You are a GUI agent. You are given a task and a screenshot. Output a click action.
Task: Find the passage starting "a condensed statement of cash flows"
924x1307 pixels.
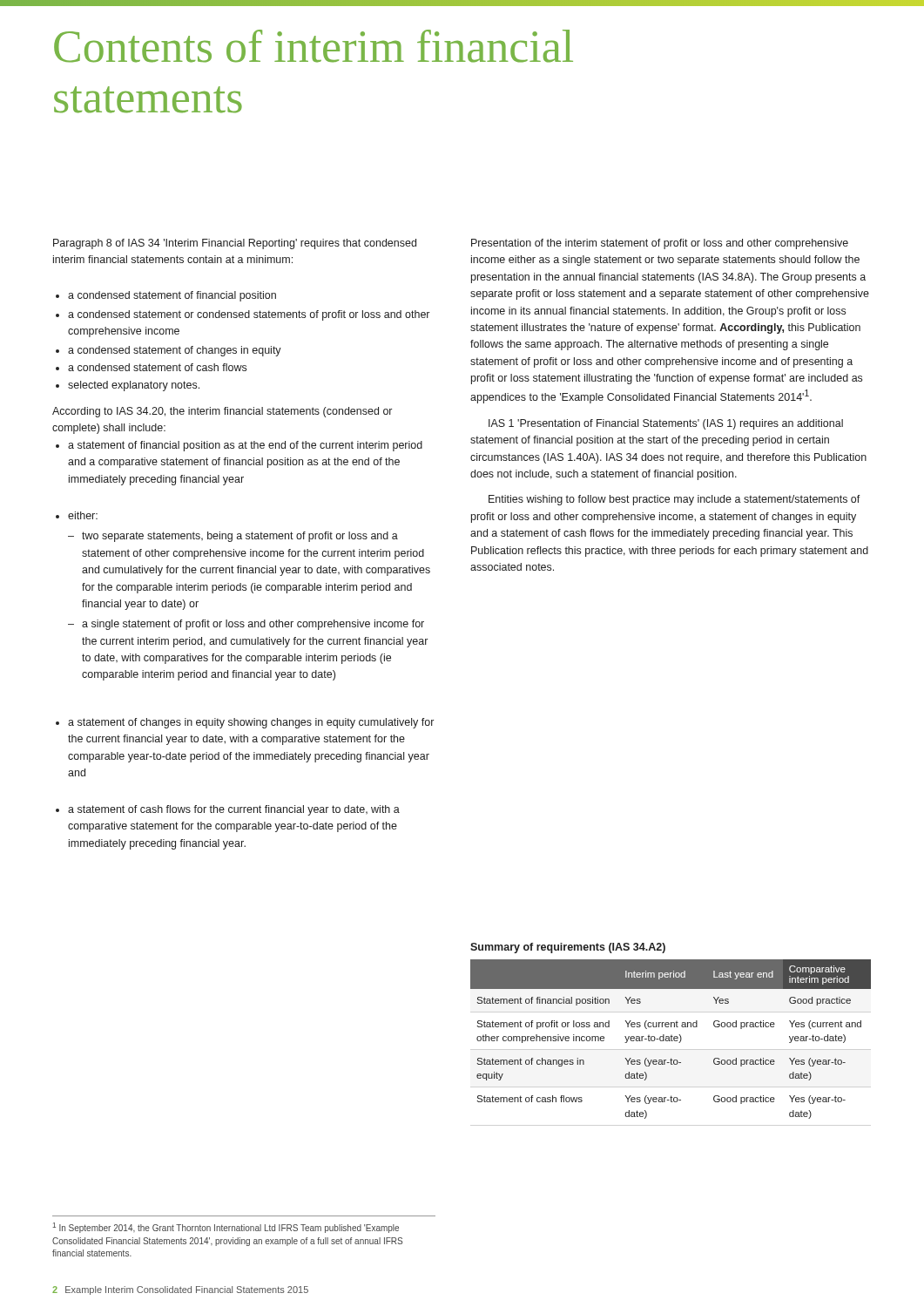[244, 368]
